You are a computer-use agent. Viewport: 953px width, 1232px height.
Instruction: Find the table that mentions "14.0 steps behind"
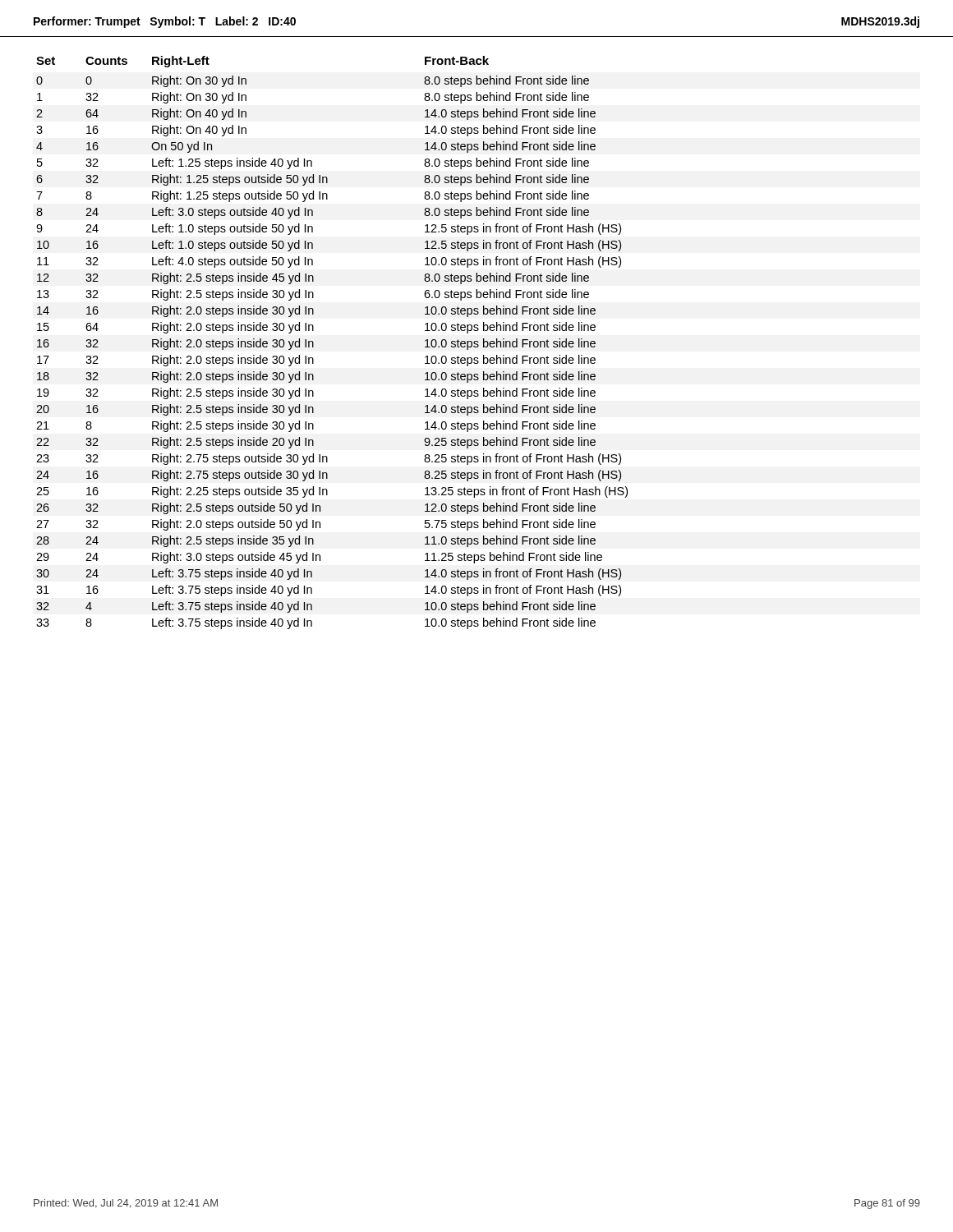pyautogui.click(x=476, y=341)
